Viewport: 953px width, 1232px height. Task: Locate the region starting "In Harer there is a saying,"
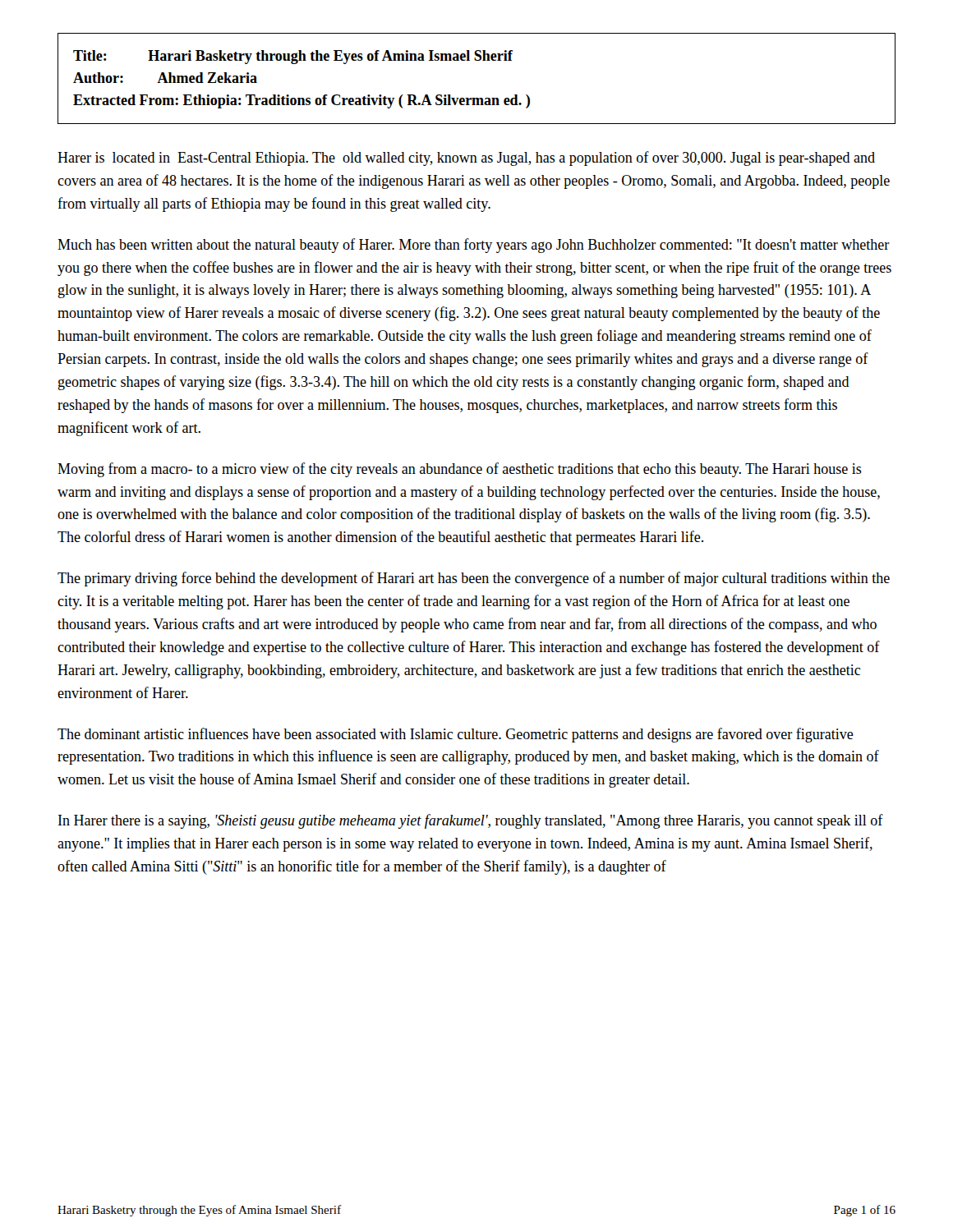pyautogui.click(x=470, y=844)
